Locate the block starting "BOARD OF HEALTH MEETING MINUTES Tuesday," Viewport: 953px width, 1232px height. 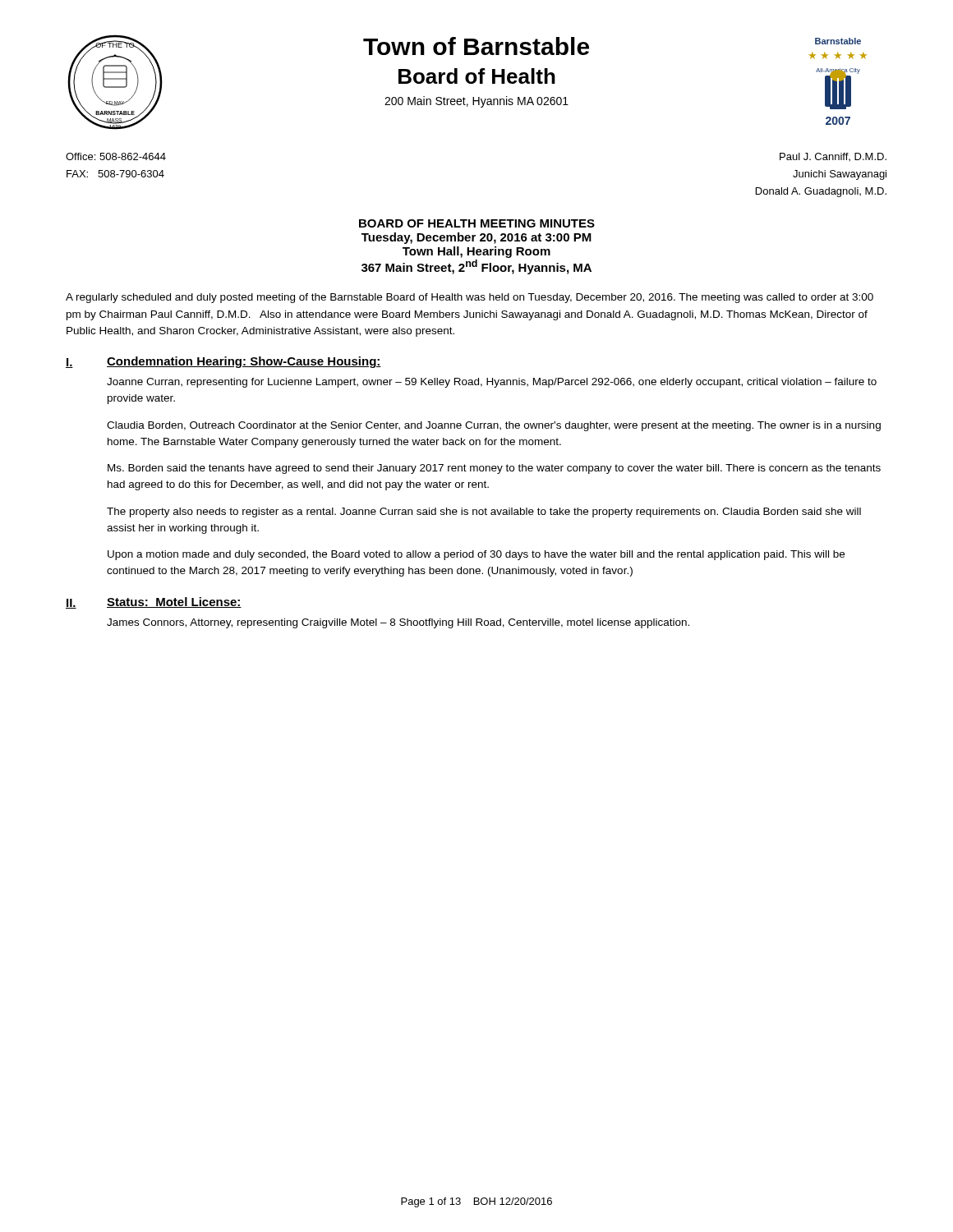476,245
